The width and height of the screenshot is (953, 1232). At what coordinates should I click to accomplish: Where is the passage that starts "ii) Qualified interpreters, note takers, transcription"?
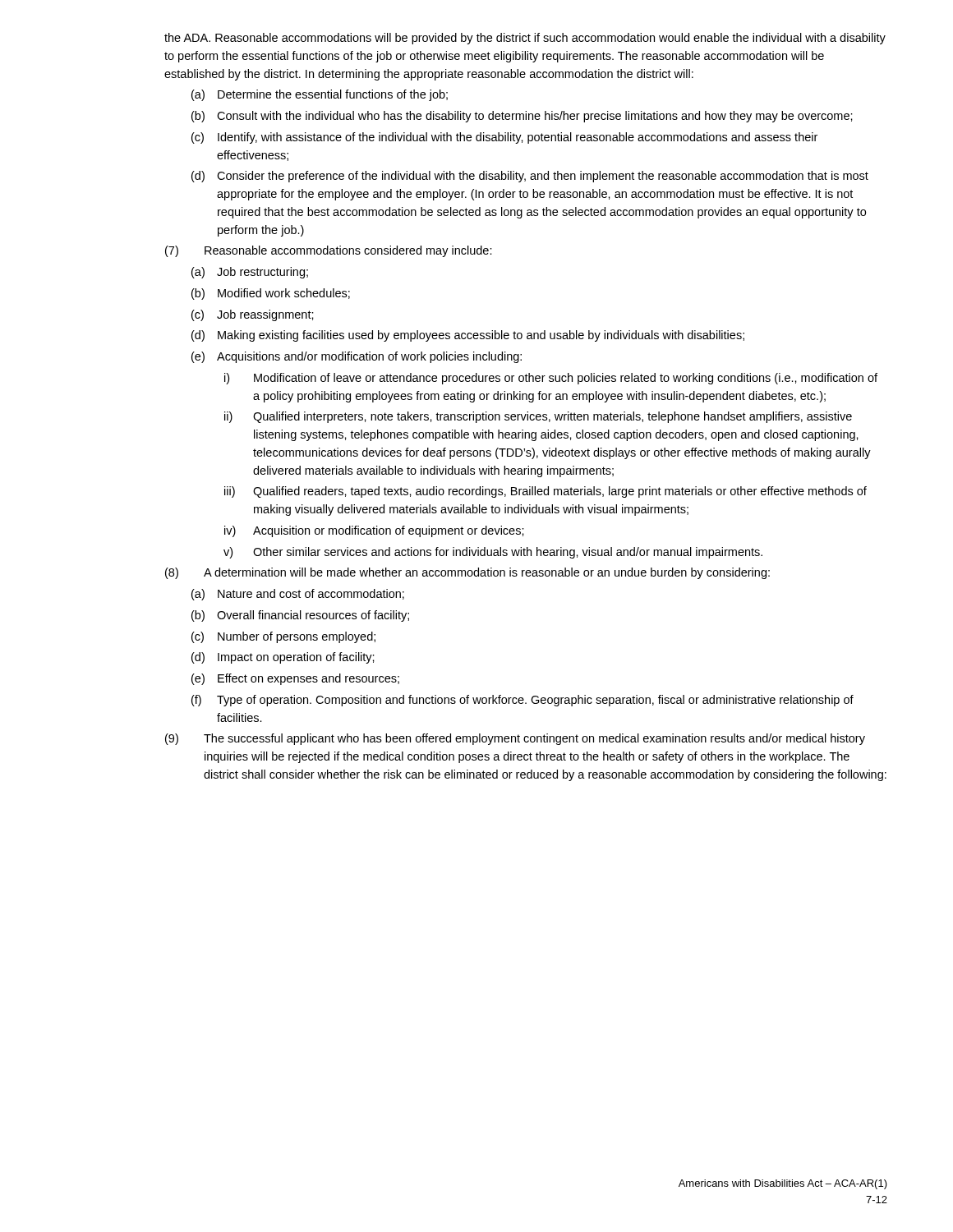tap(555, 444)
